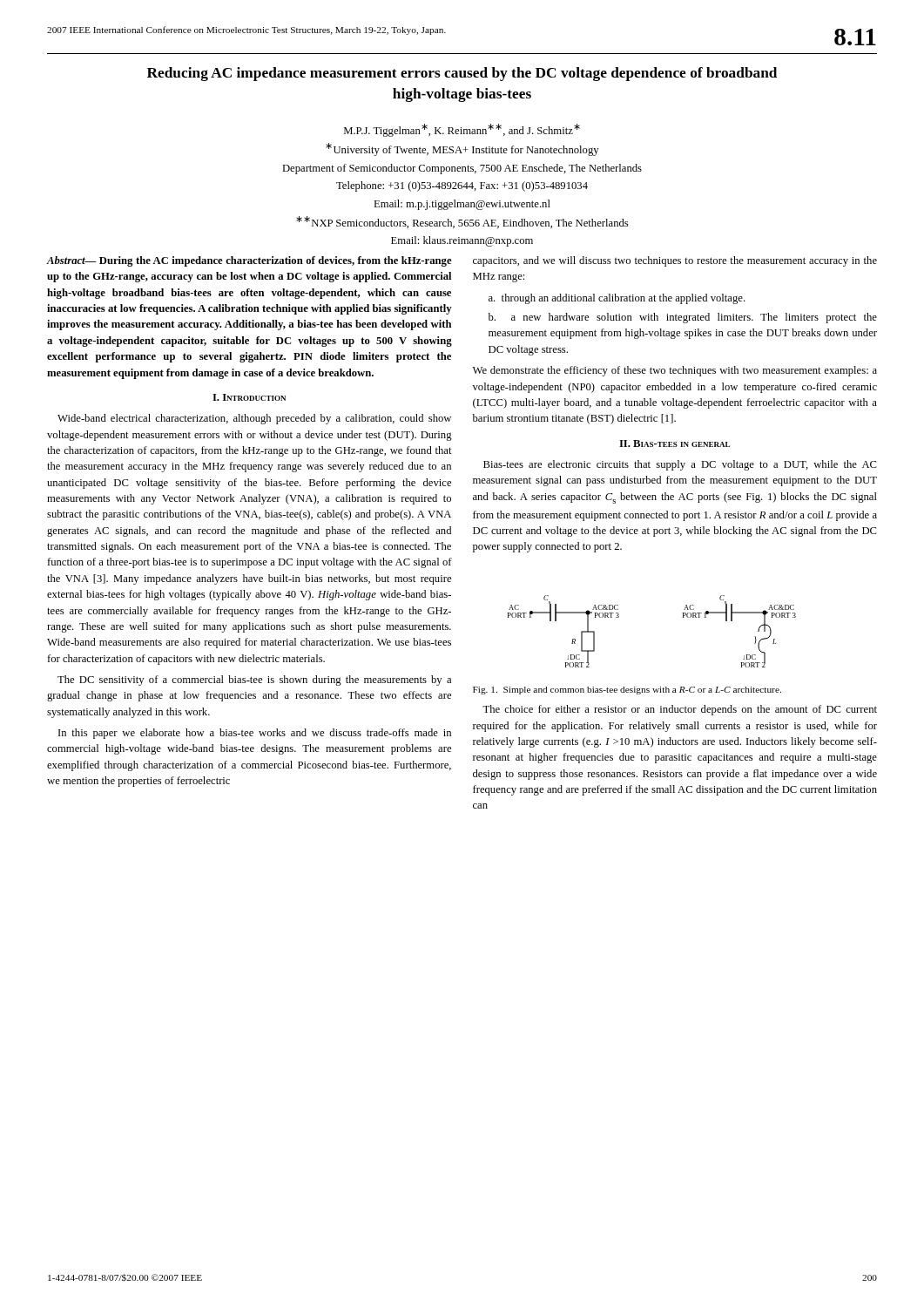Select the text starting "a. through an"
The image size is (924, 1307).
617,298
